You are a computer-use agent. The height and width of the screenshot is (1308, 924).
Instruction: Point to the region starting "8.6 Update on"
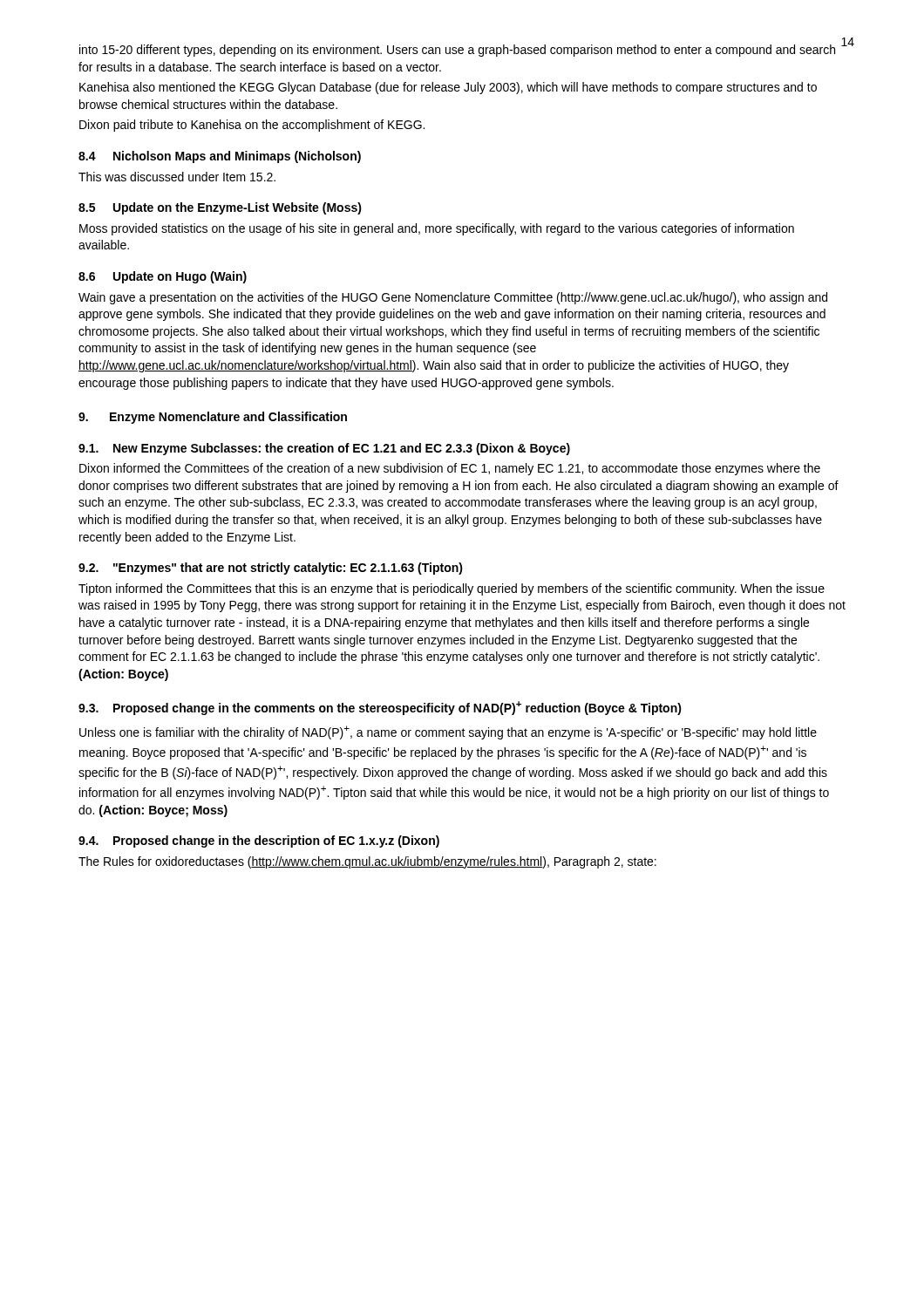point(163,277)
